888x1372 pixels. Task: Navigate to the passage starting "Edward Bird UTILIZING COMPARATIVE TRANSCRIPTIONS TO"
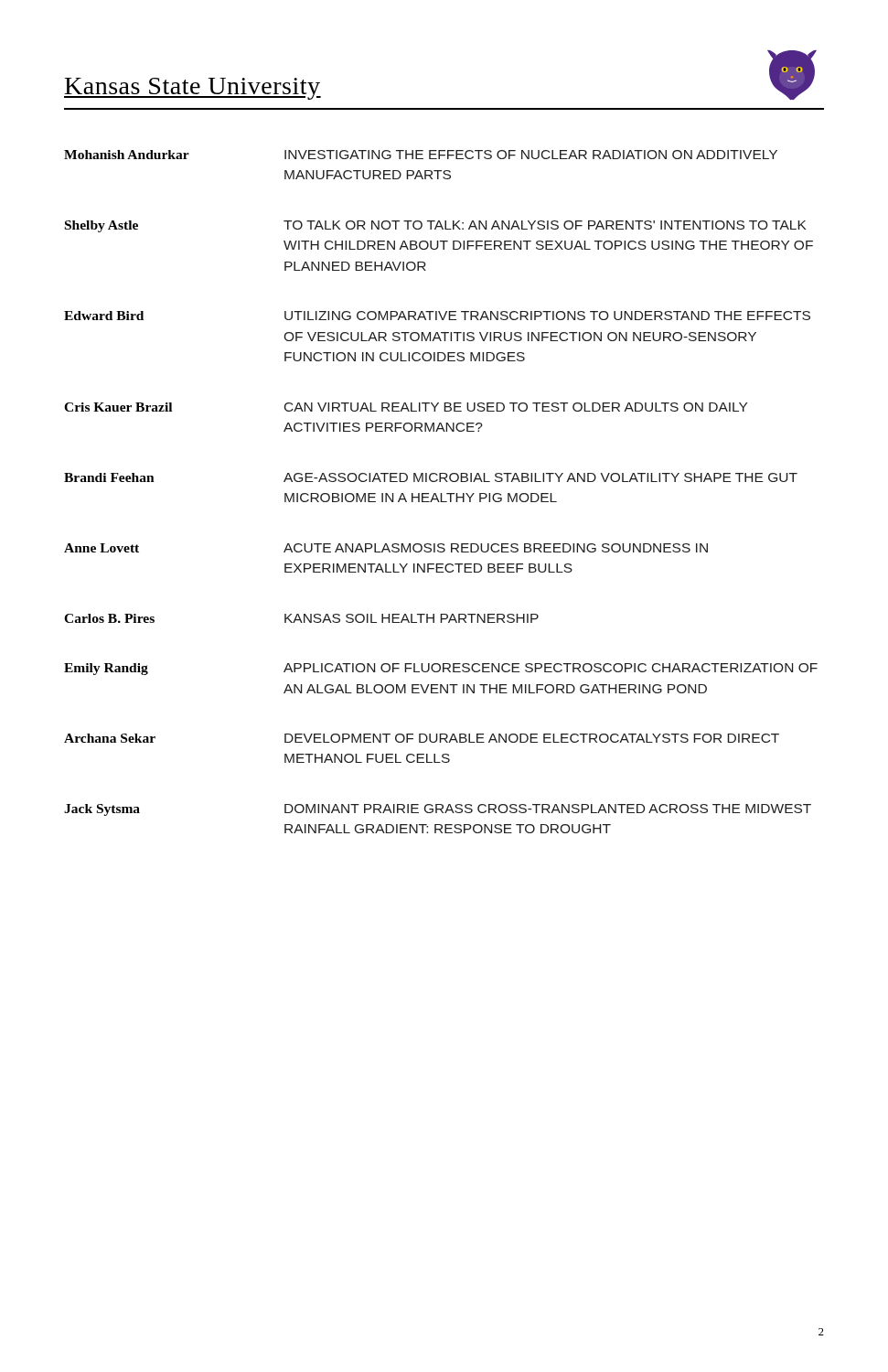[x=444, y=337]
